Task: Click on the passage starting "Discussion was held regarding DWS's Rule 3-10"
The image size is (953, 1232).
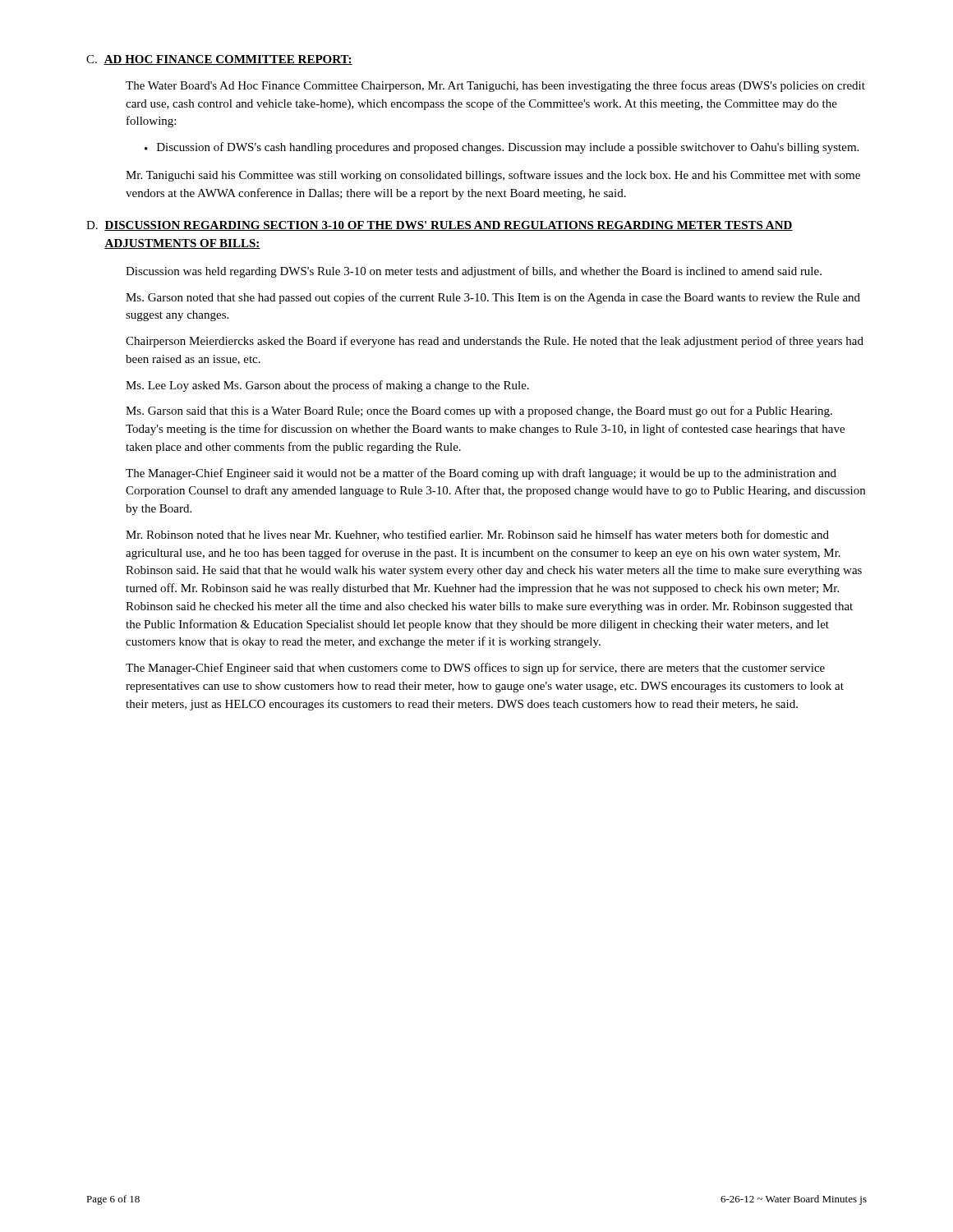Action: pyautogui.click(x=474, y=271)
